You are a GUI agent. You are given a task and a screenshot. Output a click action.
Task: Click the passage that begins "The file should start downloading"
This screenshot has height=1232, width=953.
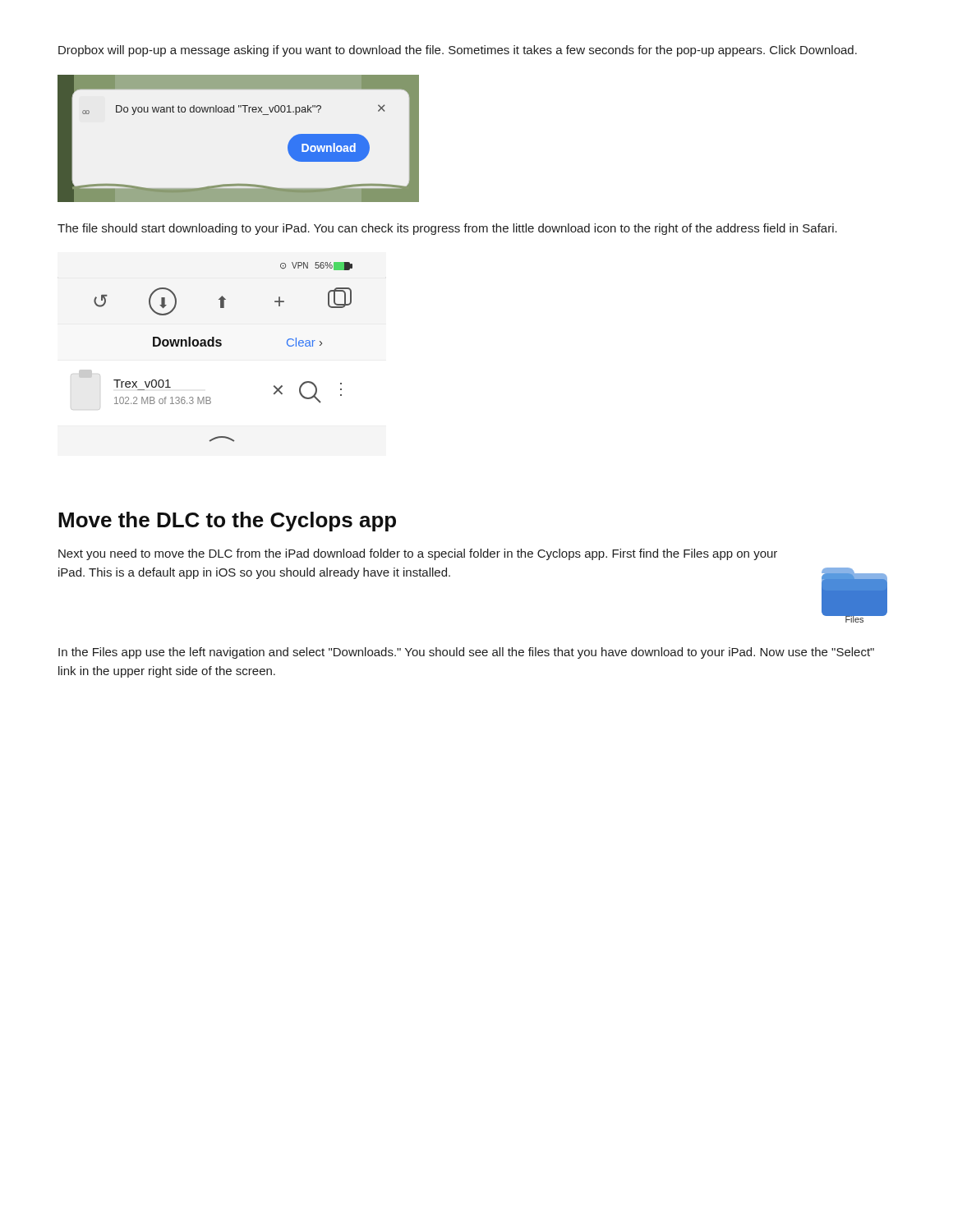pyautogui.click(x=448, y=227)
